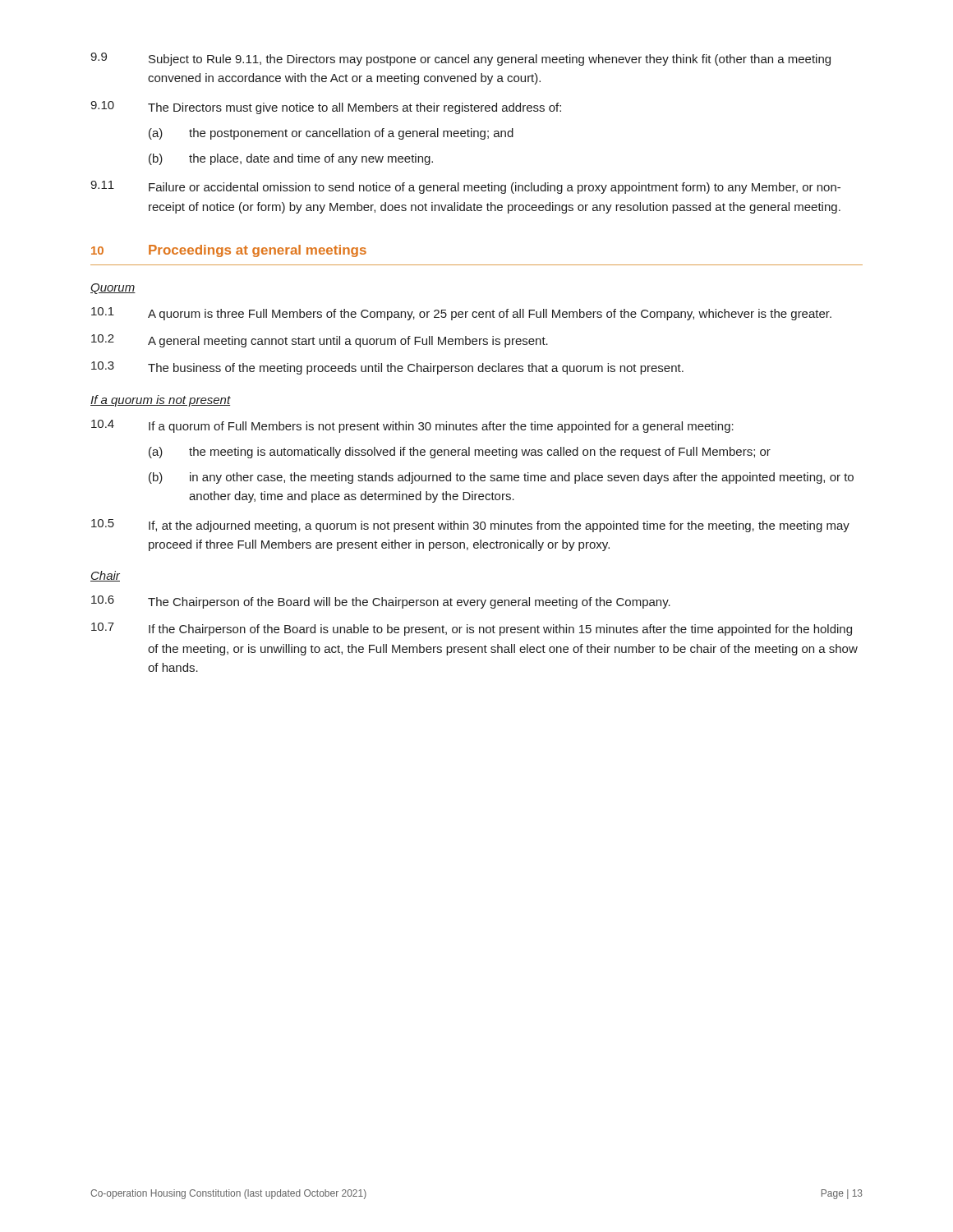The width and height of the screenshot is (953, 1232).
Task: Click on the text block starting "9.9 Subject to"
Action: point(476,68)
